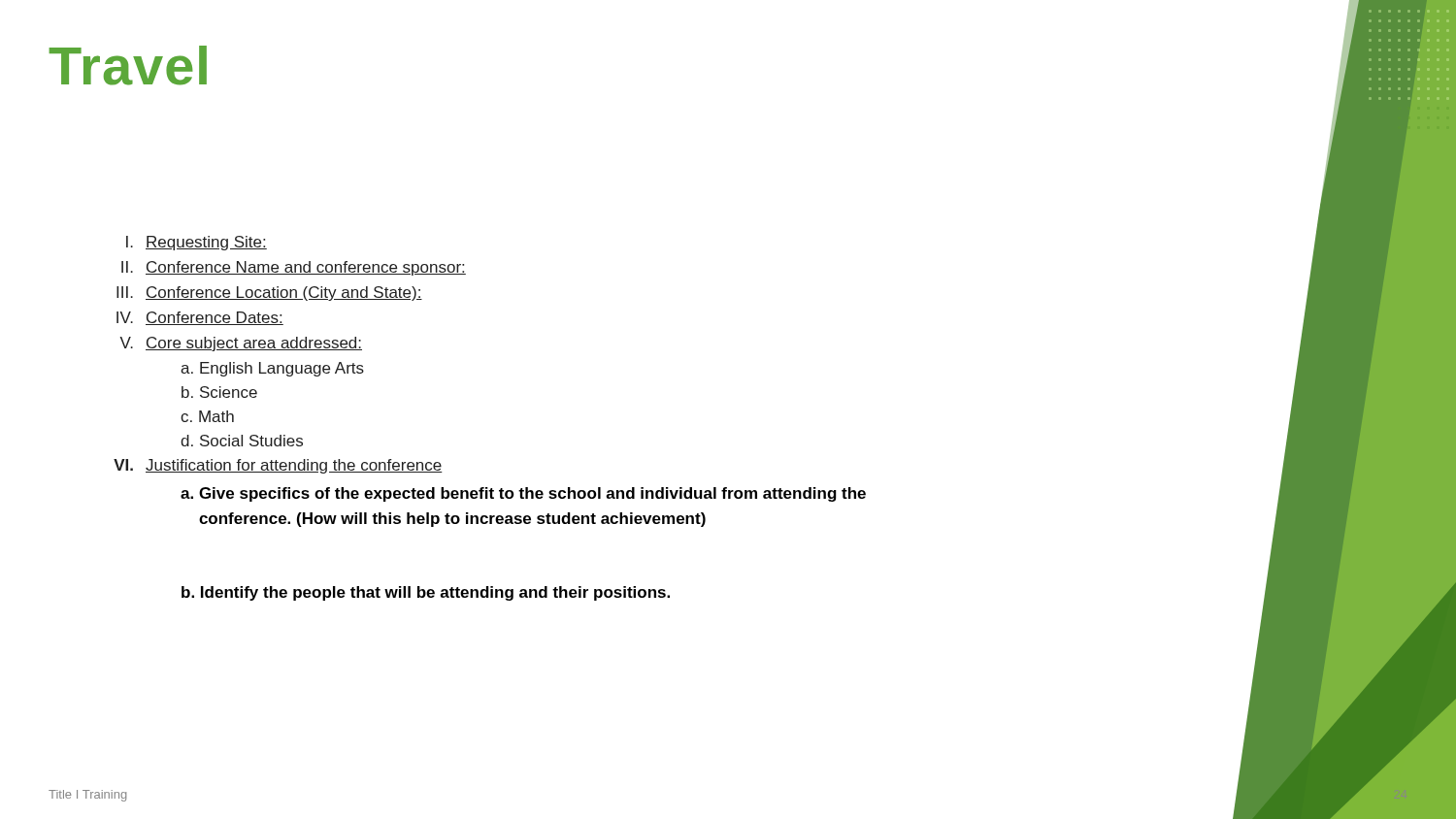
Task: Find the list item with the text "IV. Conference Dates:"
Action: [185, 318]
